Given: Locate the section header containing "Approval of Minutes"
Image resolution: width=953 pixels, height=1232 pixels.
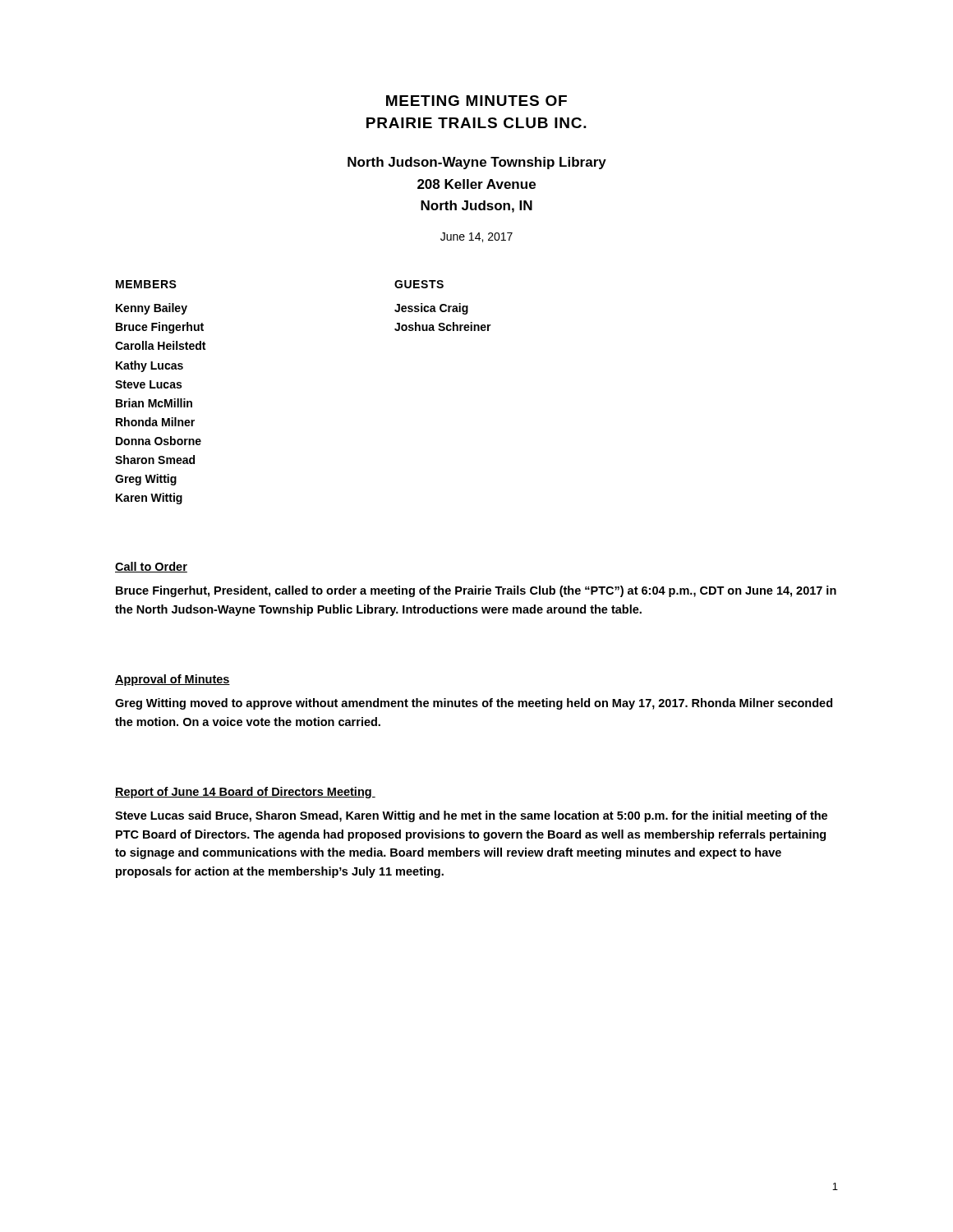Looking at the screenshot, I should pos(172,679).
